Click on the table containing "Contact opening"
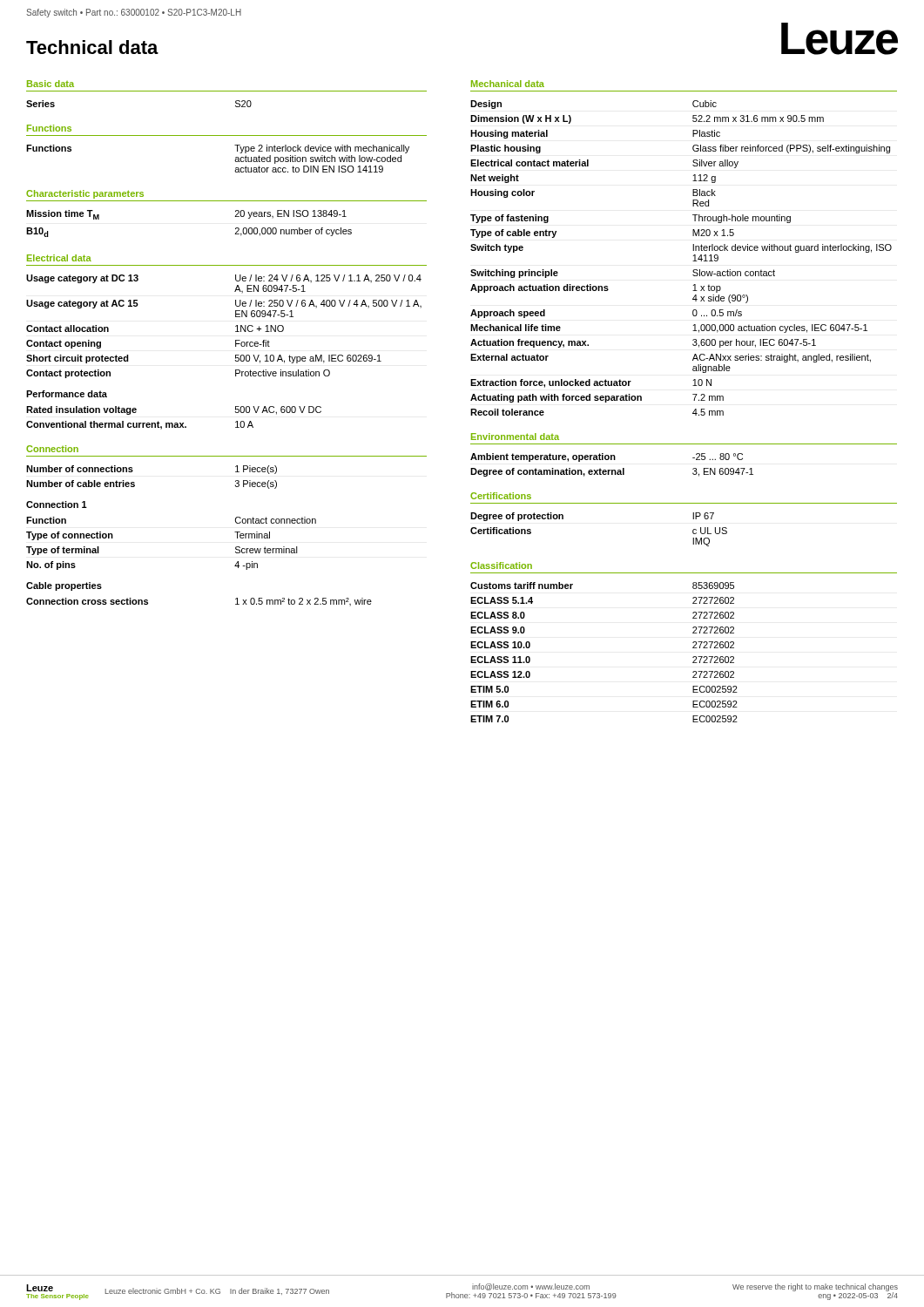Screen dimensions: 1307x924 point(226,326)
